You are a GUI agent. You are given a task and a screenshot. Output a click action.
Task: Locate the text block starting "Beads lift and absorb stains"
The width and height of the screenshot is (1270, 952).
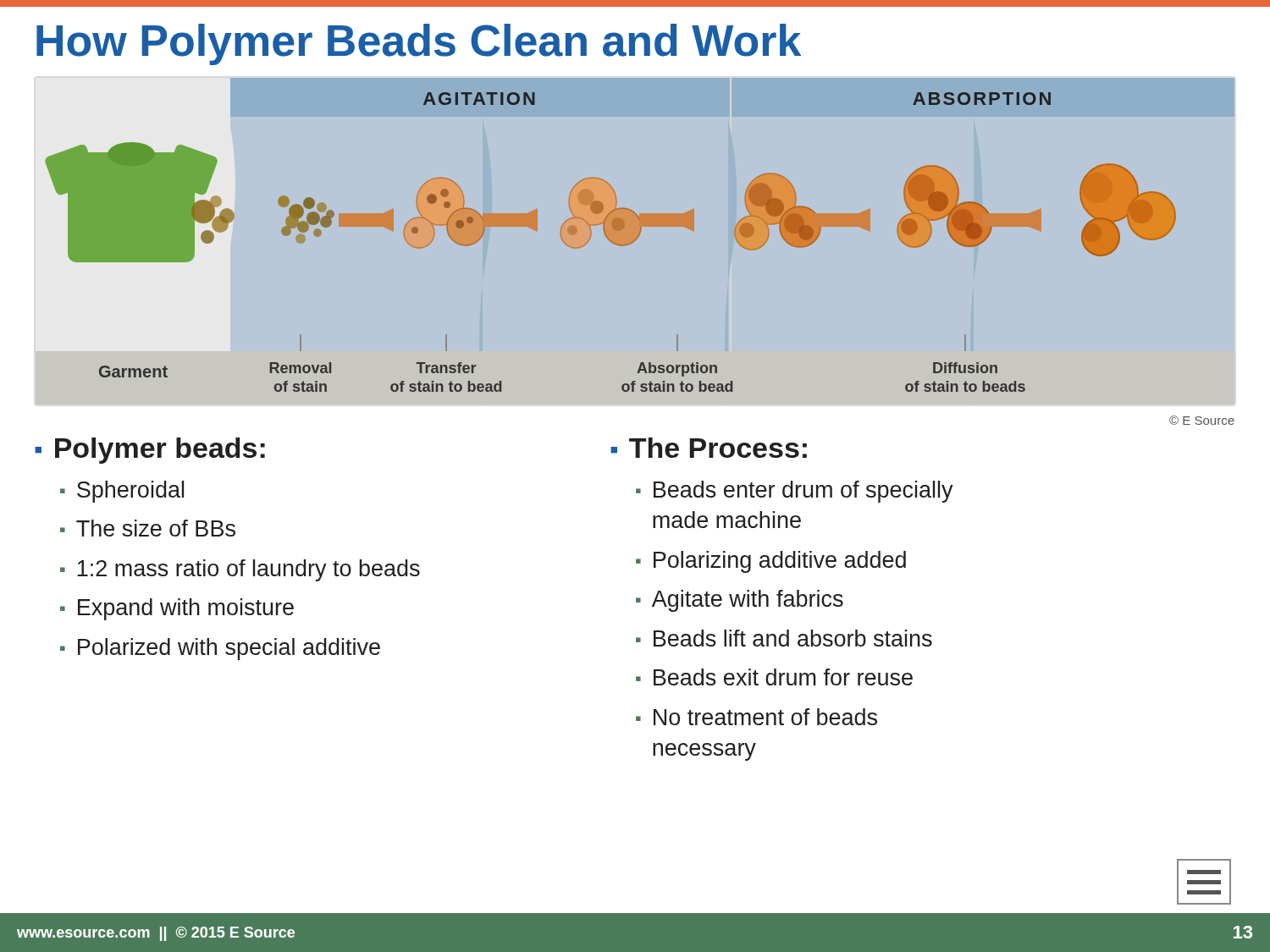click(792, 639)
